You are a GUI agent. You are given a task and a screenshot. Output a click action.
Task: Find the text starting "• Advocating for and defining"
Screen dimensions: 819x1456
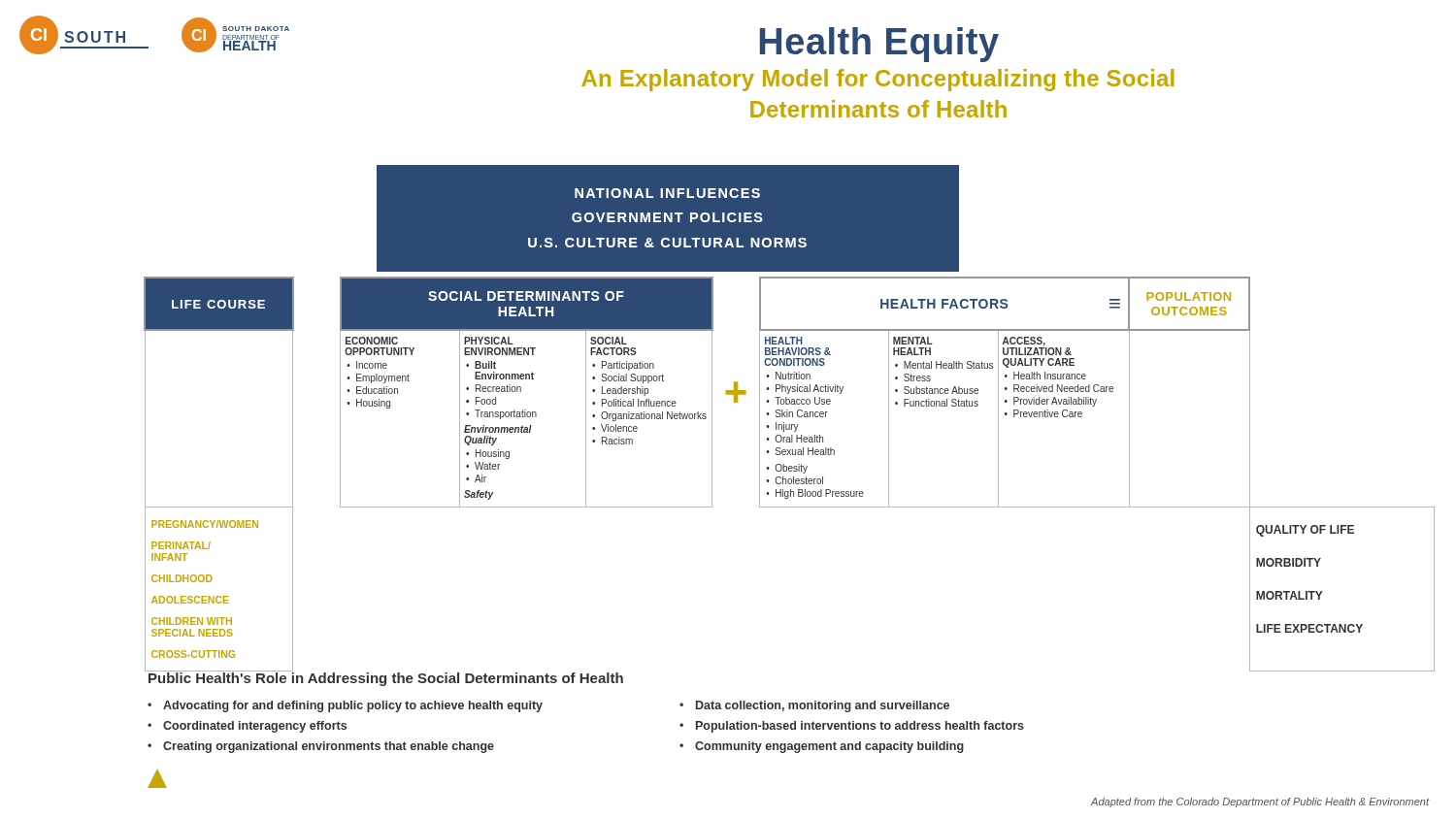point(345,725)
